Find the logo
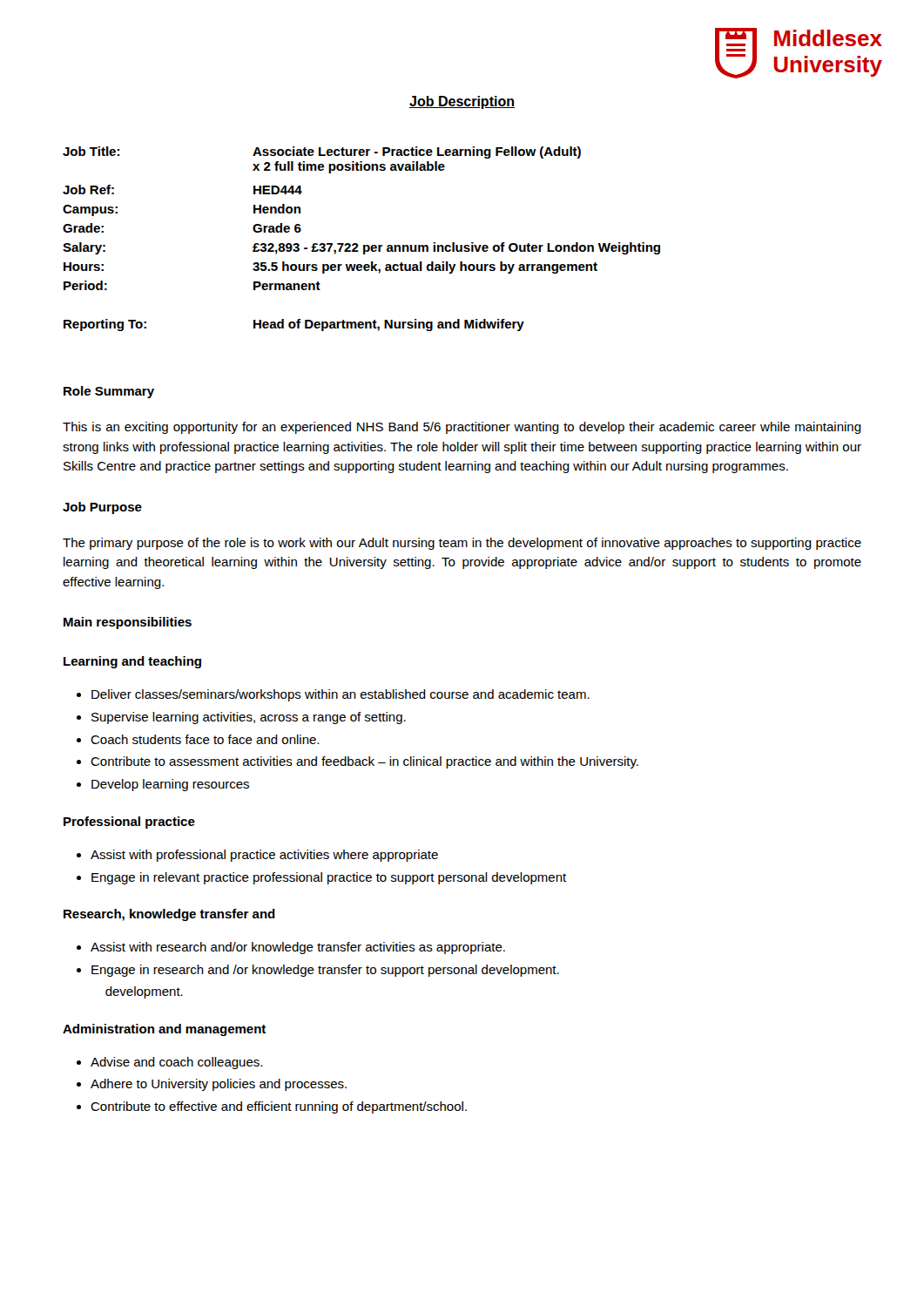 [x=795, y=52]
